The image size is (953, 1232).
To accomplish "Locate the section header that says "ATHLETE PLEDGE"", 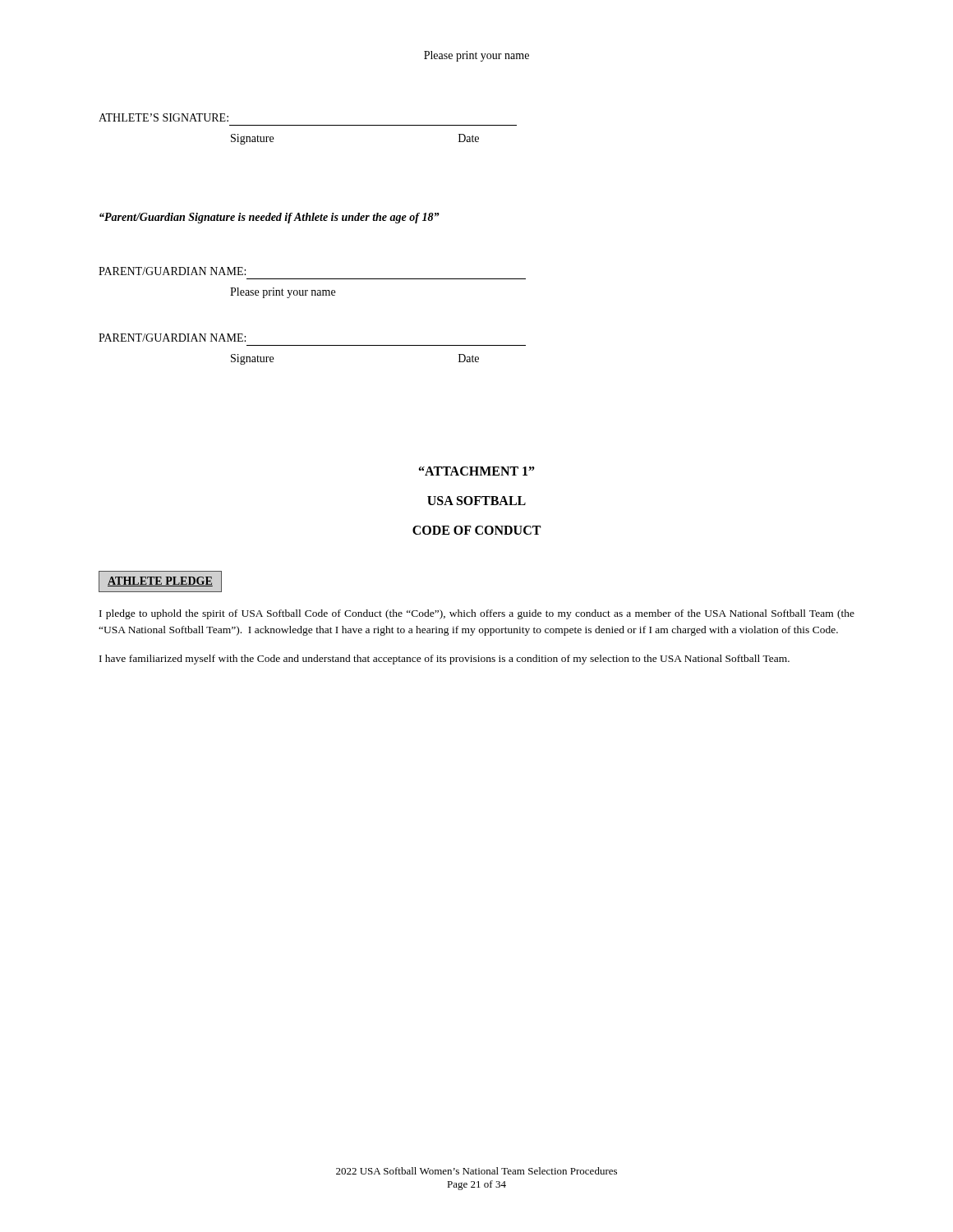I will click(x=160, y=581).
